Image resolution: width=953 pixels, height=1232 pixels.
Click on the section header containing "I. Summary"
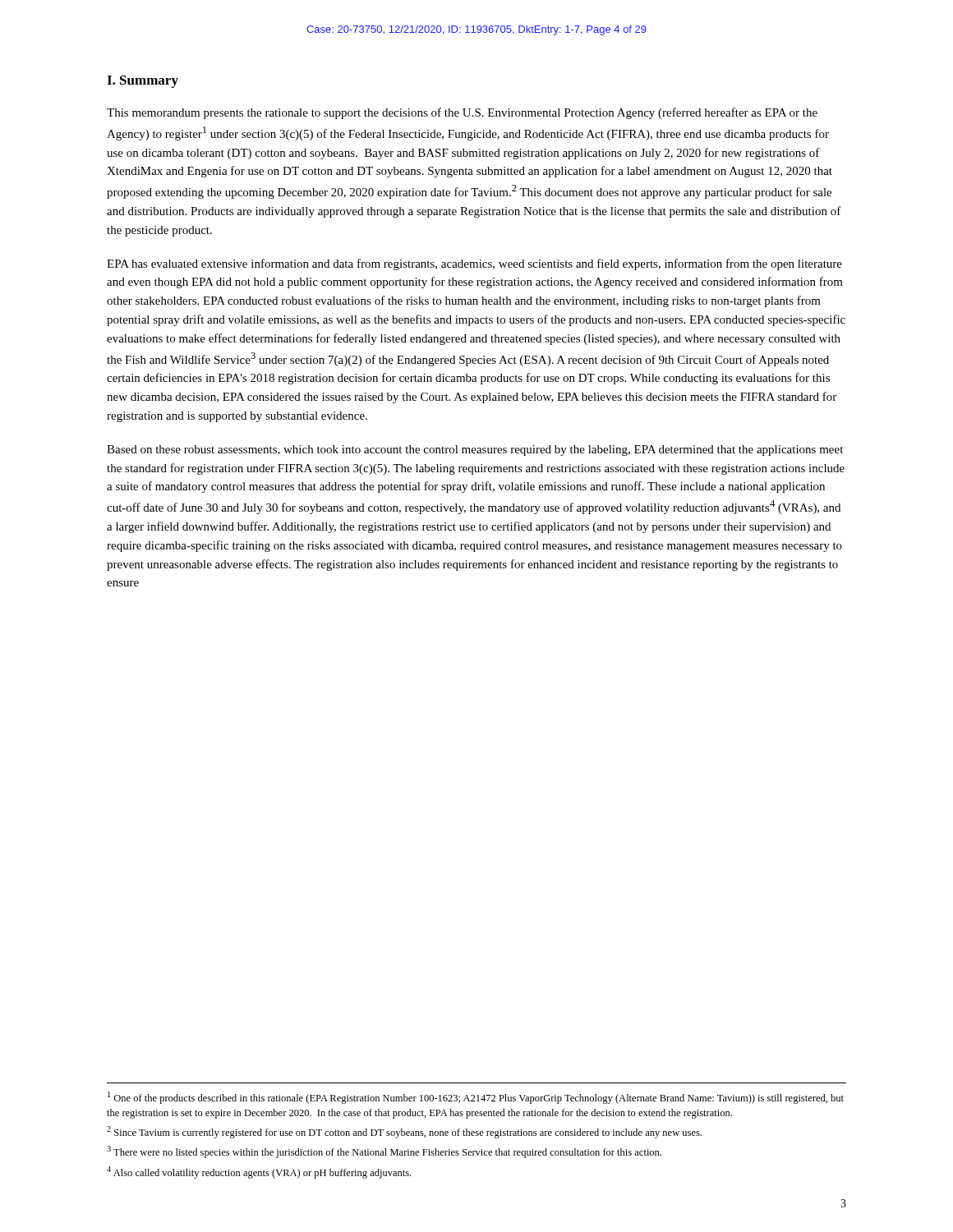click(143, 80)
